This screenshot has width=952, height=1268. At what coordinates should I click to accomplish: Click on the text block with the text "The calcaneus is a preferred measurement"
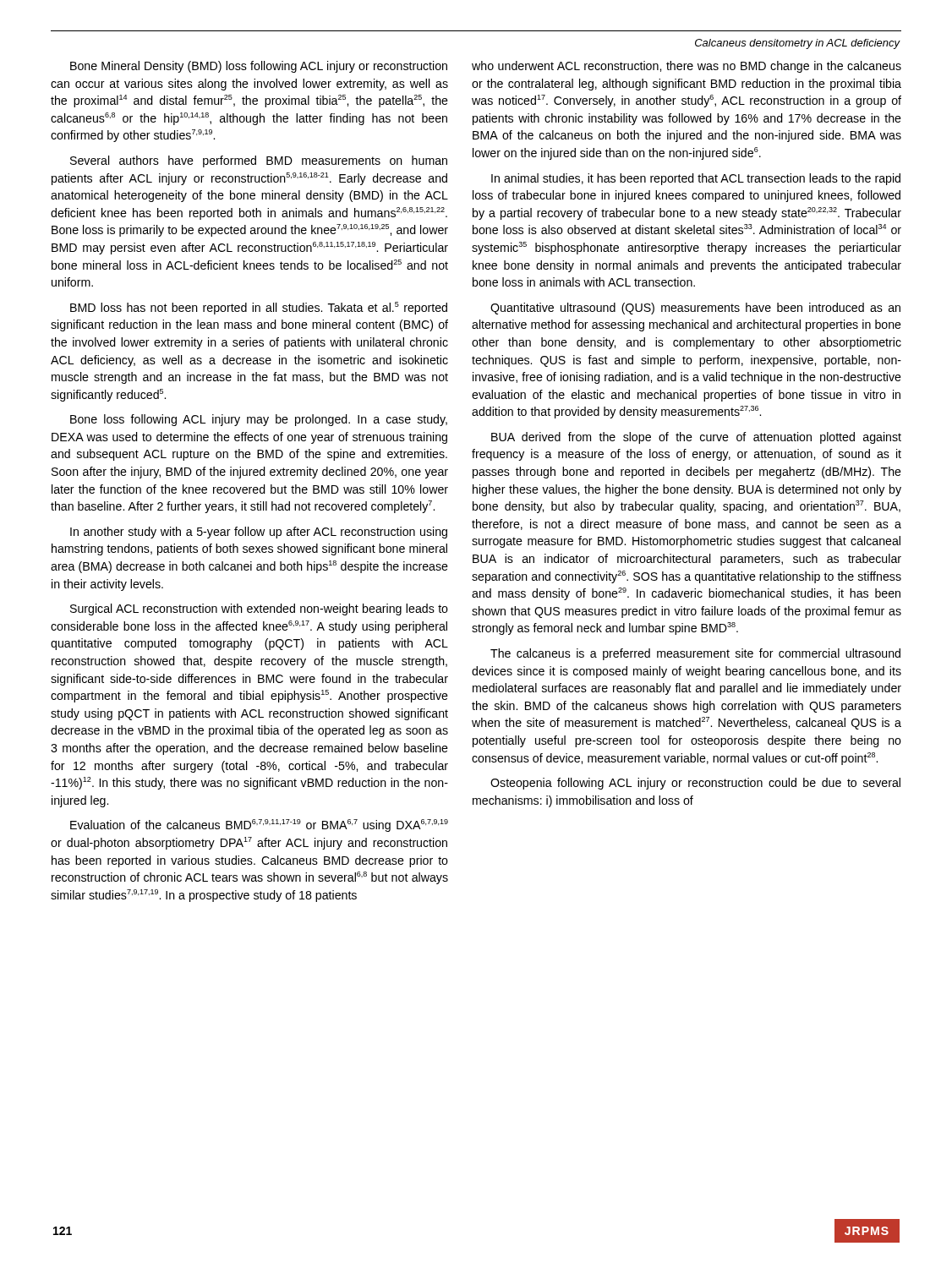pos(687,706)
